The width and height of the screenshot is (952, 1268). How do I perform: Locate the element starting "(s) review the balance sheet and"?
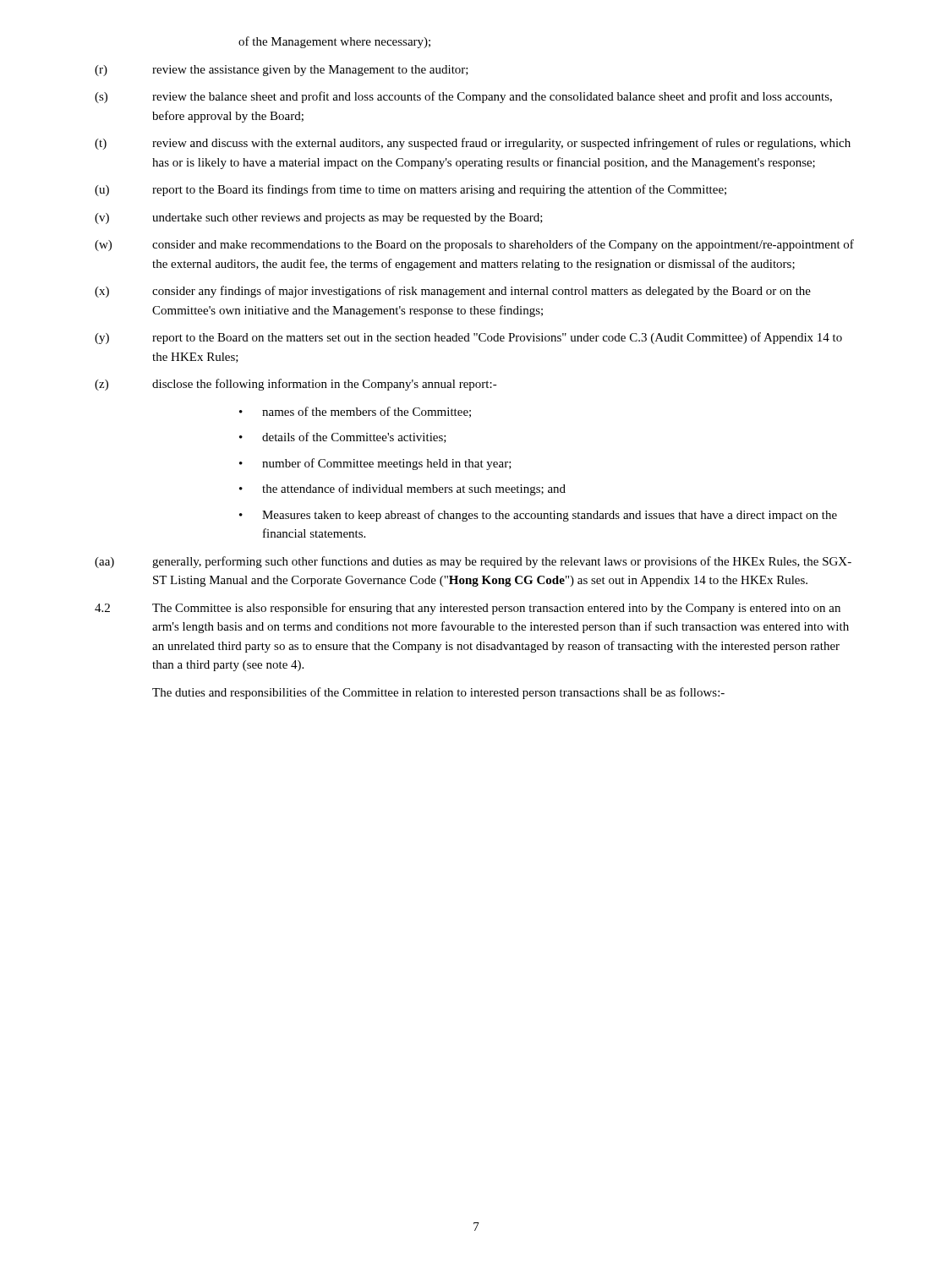[476, 106]
